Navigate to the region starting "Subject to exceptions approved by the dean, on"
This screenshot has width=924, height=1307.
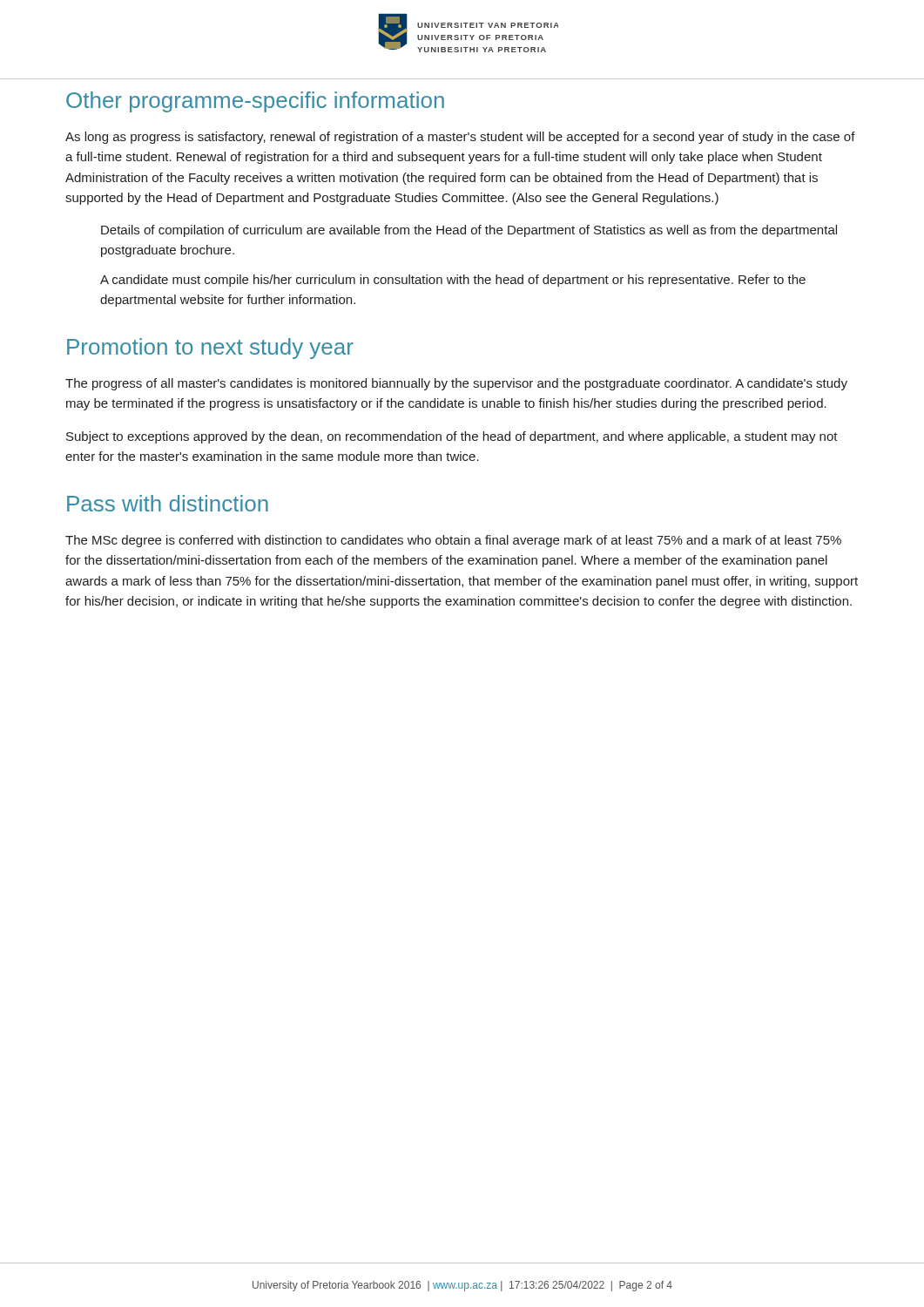pos(462,446)
